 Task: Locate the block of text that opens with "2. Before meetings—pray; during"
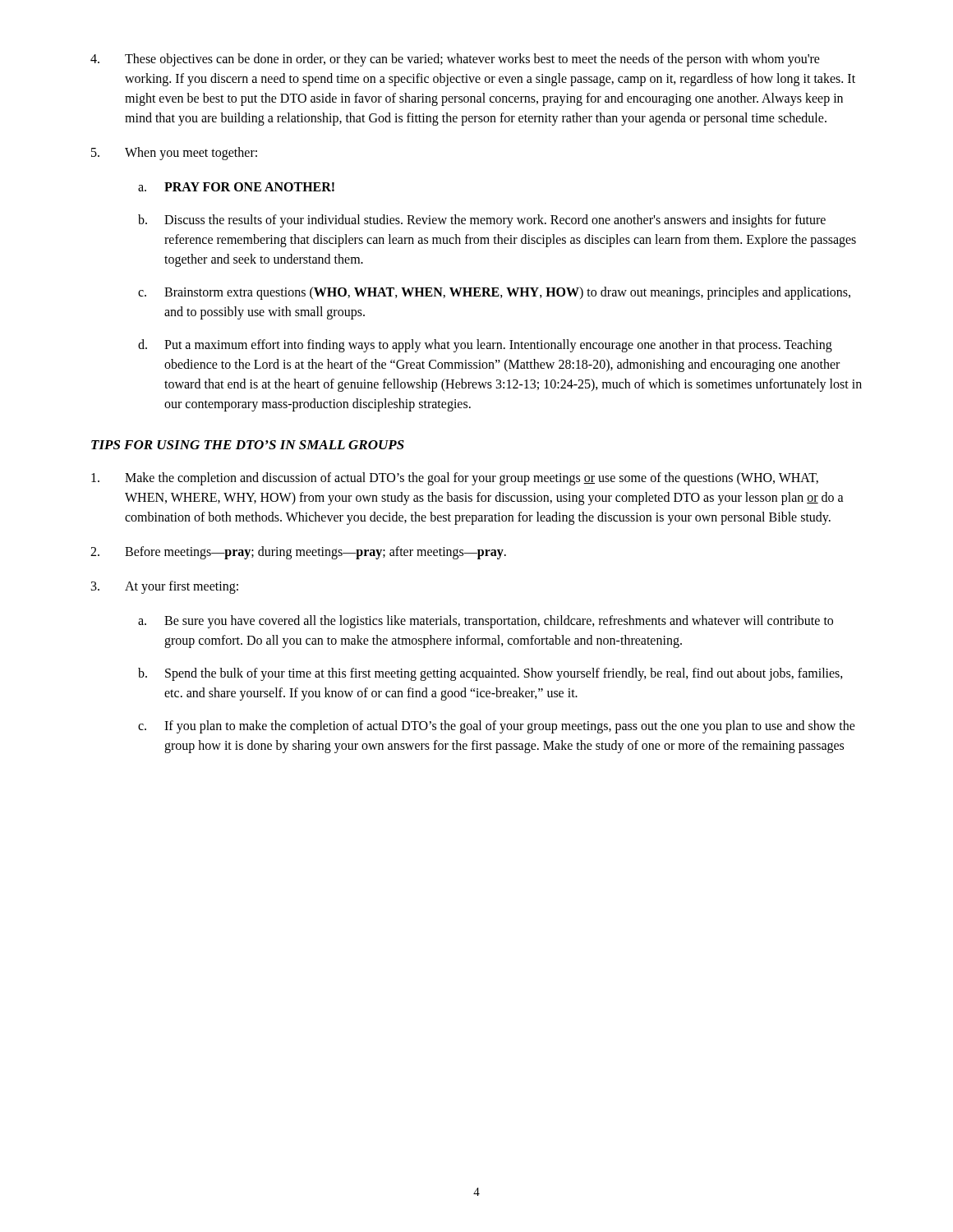(x=476, y=552)
